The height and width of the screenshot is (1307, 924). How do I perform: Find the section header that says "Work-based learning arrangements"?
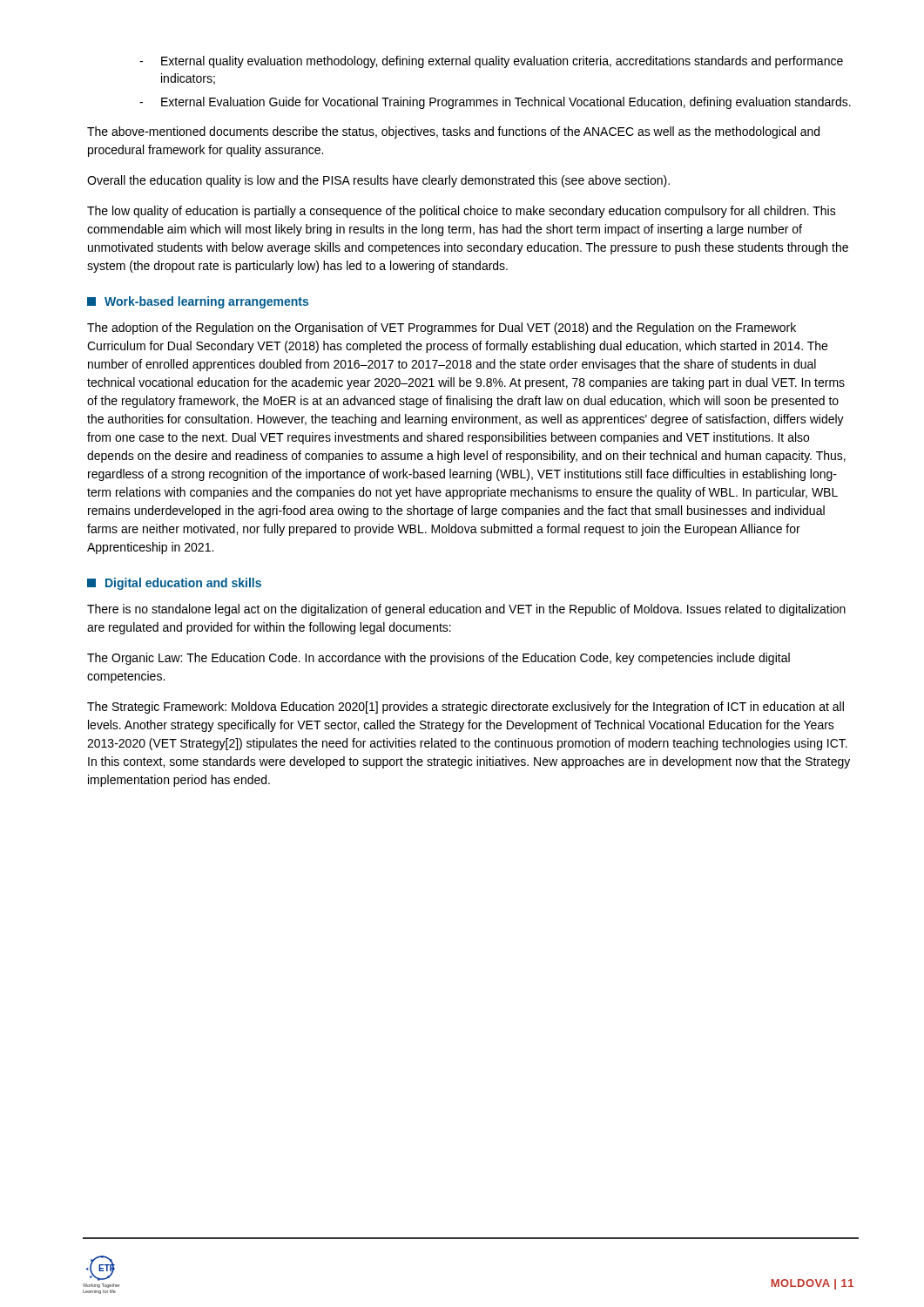[198, 302]
